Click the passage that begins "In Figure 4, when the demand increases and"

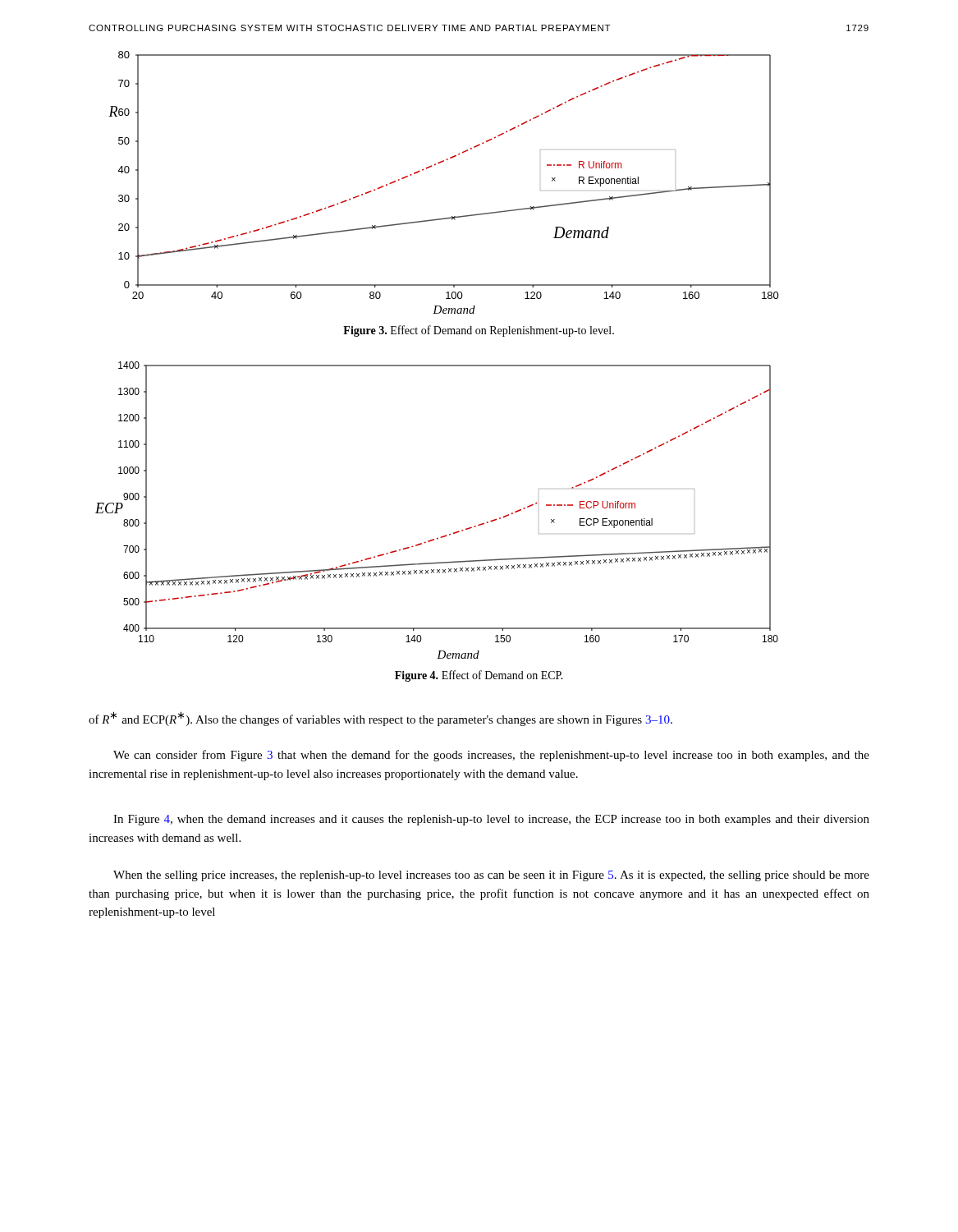479,828
